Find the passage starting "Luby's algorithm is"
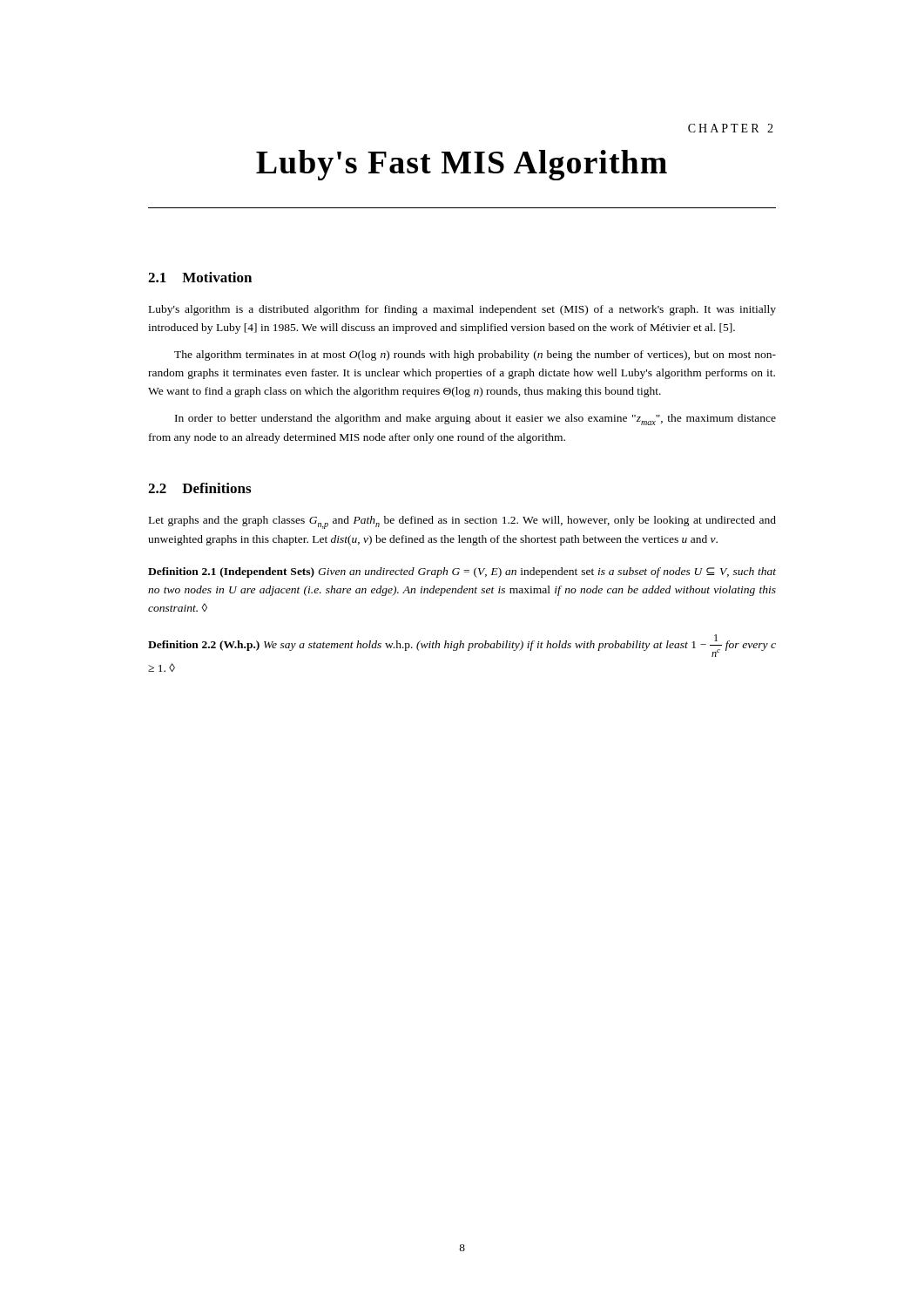The height and width of the screenshot is (1307, 924). tap(462, 318)
